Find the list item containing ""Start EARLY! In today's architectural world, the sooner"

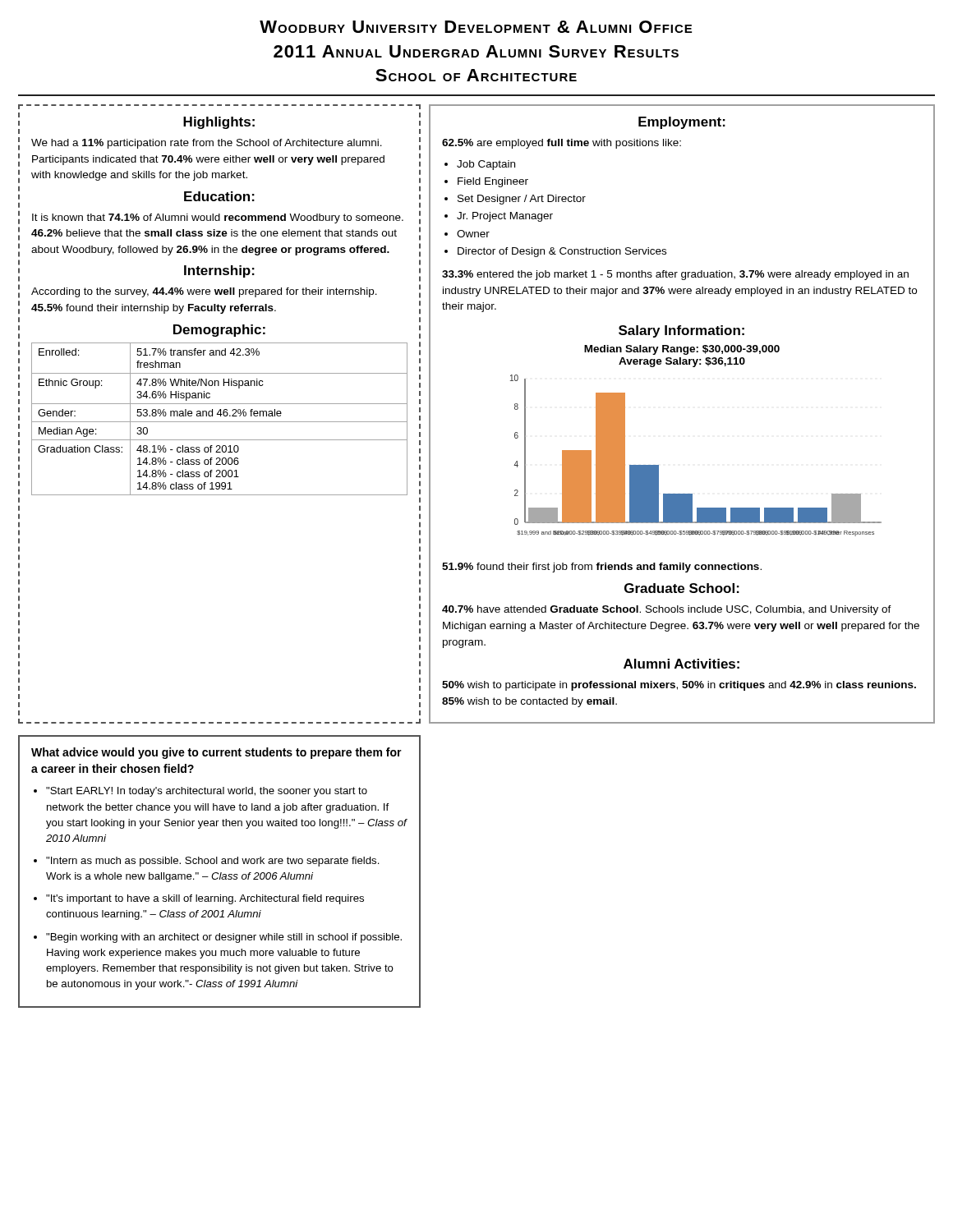tap(226, 814)
